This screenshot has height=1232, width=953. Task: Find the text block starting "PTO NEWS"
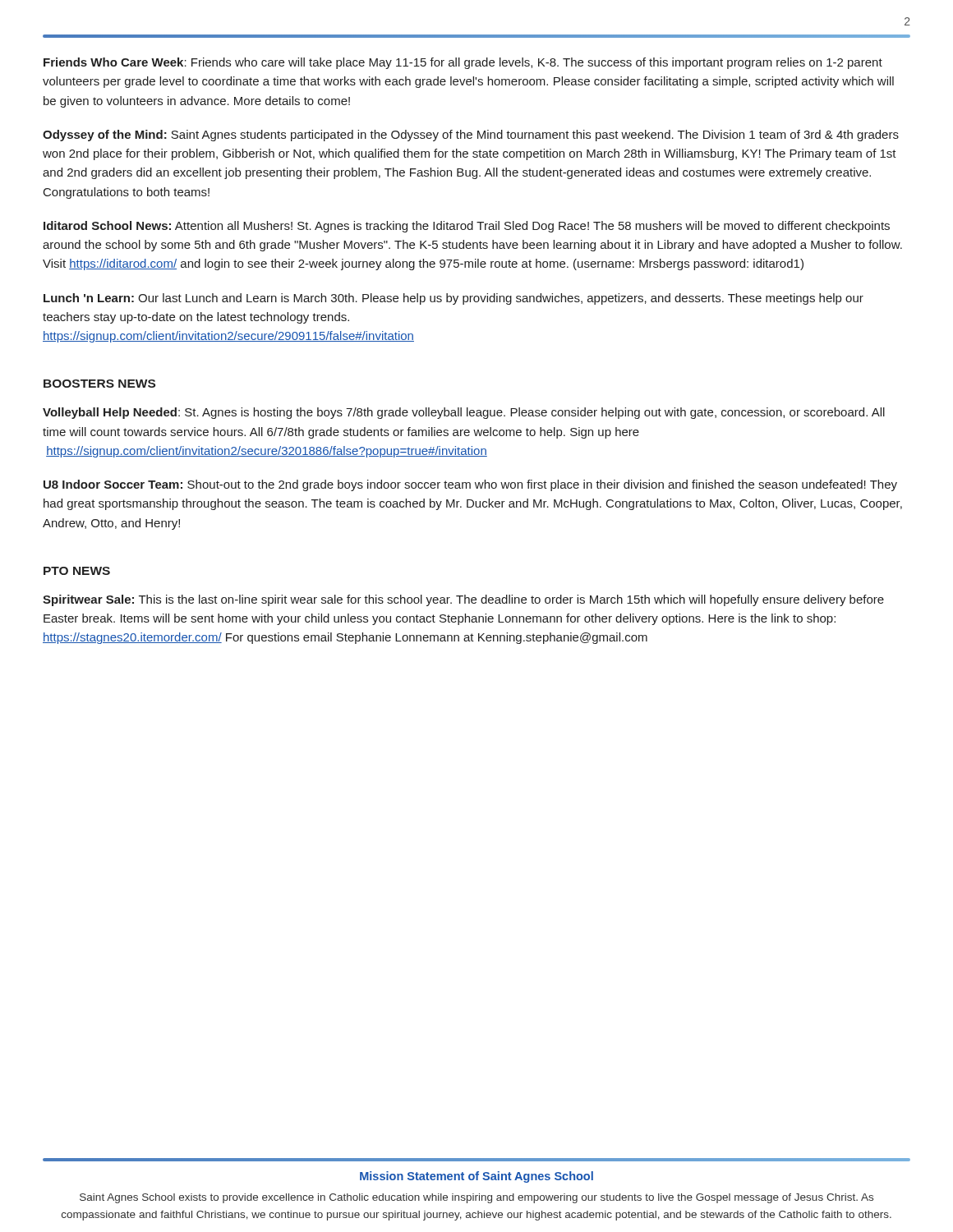point(77,570)
